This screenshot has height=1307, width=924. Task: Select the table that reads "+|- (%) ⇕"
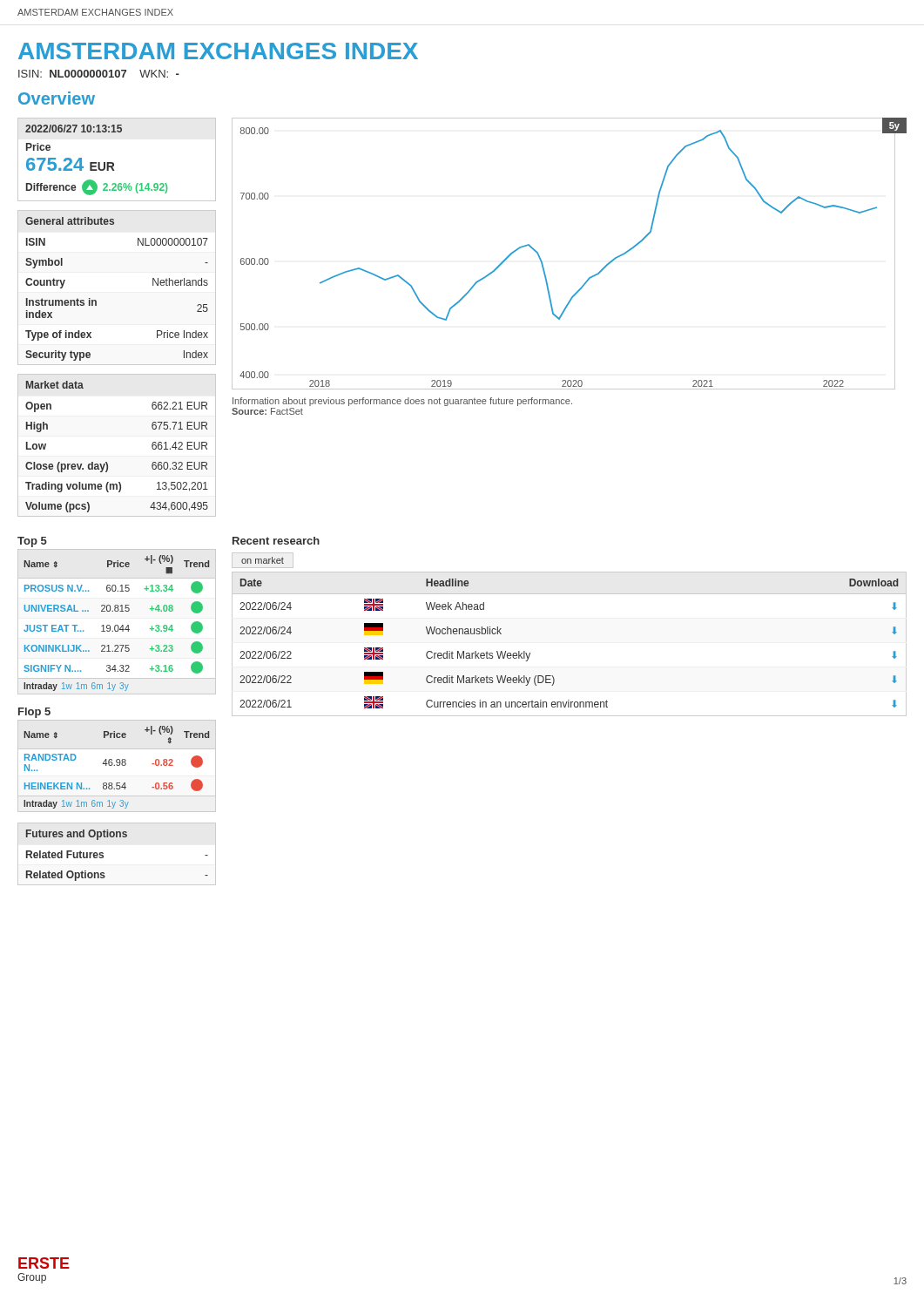[117, 758]
